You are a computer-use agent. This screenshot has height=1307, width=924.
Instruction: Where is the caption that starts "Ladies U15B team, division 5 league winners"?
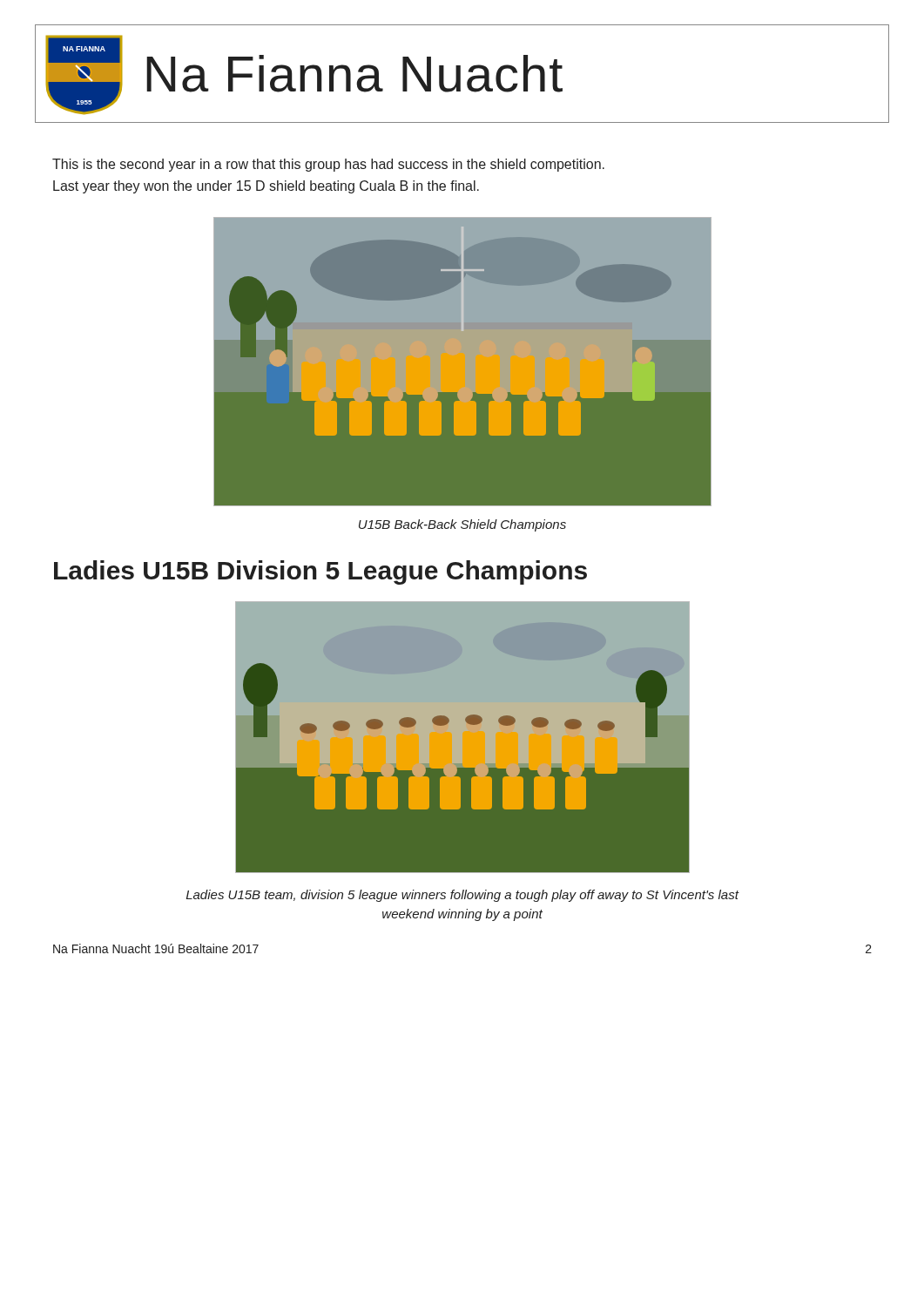point(462,904)
